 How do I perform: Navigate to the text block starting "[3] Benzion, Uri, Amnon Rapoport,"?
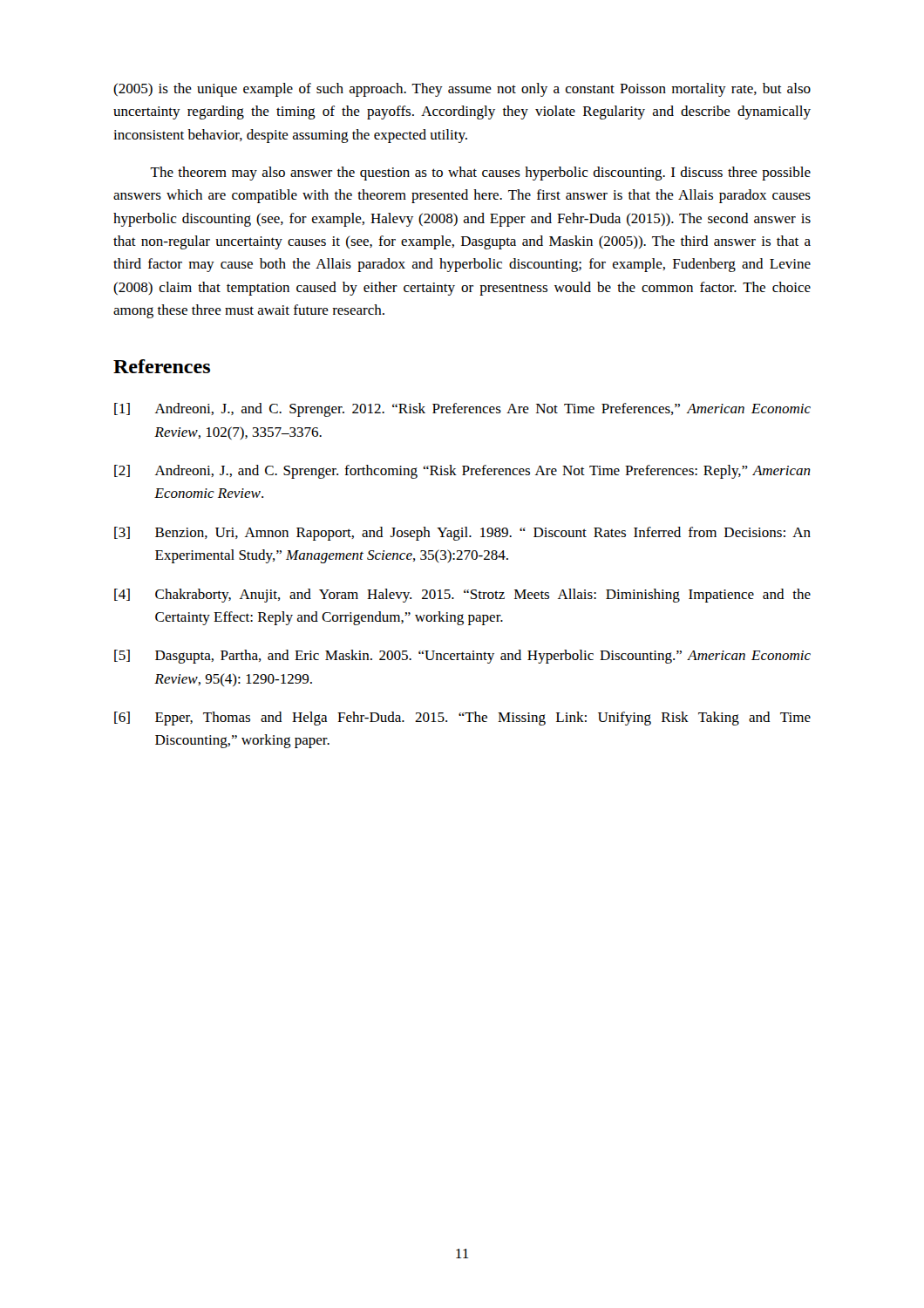coord(462,544)
